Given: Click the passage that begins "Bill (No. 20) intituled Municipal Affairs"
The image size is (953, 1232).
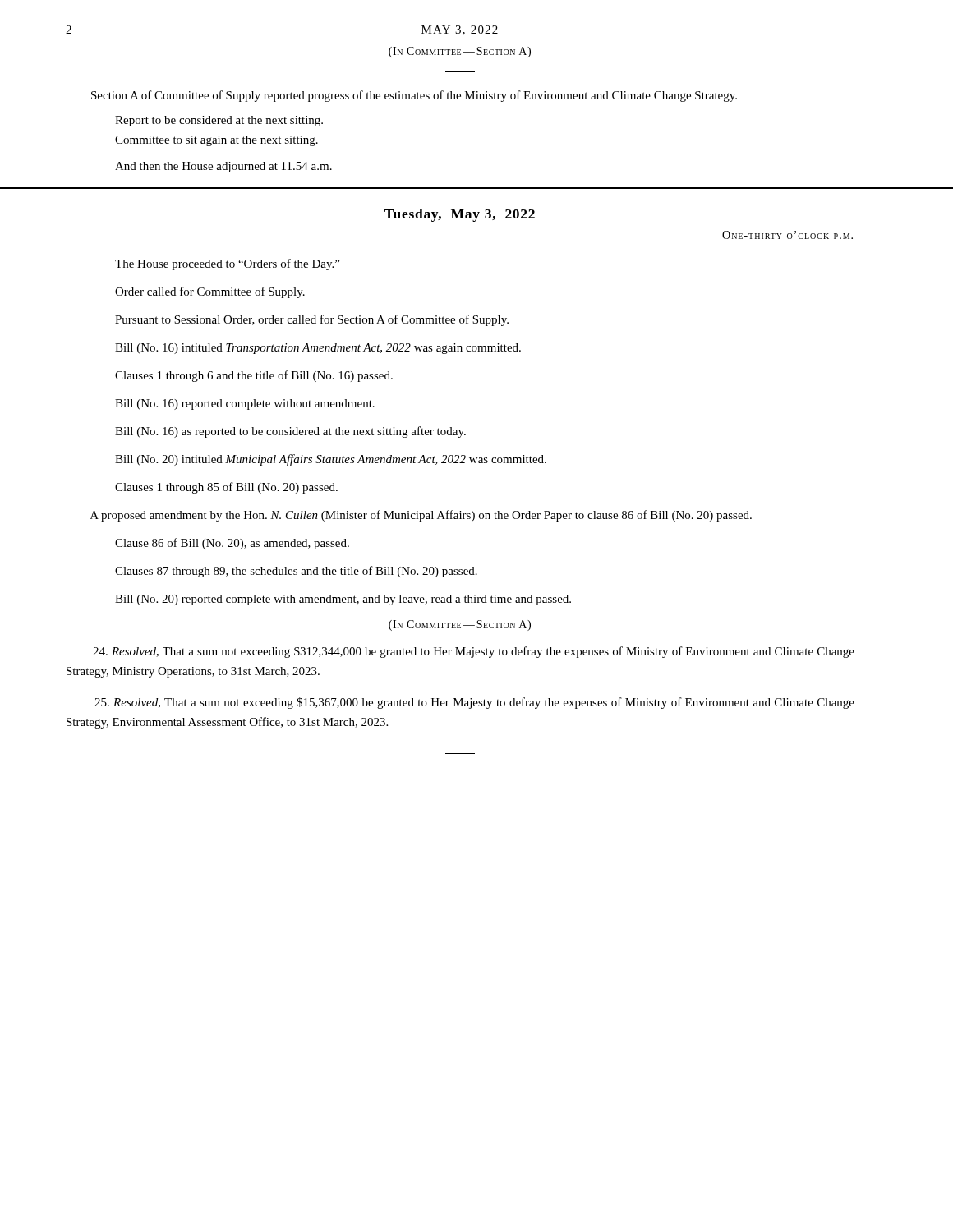Looking at the screenshot, I should (x=331, y=459).
